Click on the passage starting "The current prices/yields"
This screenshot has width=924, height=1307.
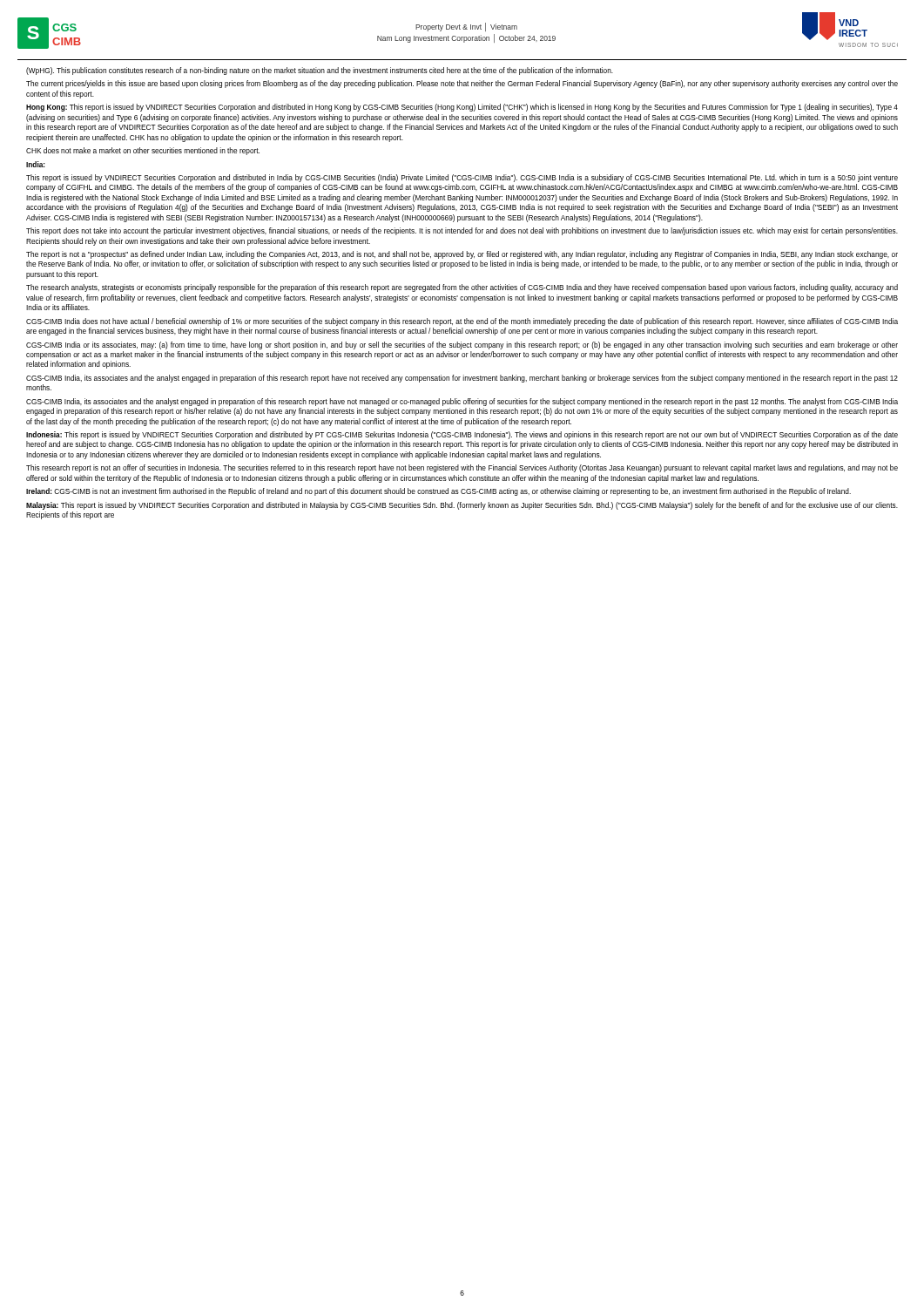point(462,90)
